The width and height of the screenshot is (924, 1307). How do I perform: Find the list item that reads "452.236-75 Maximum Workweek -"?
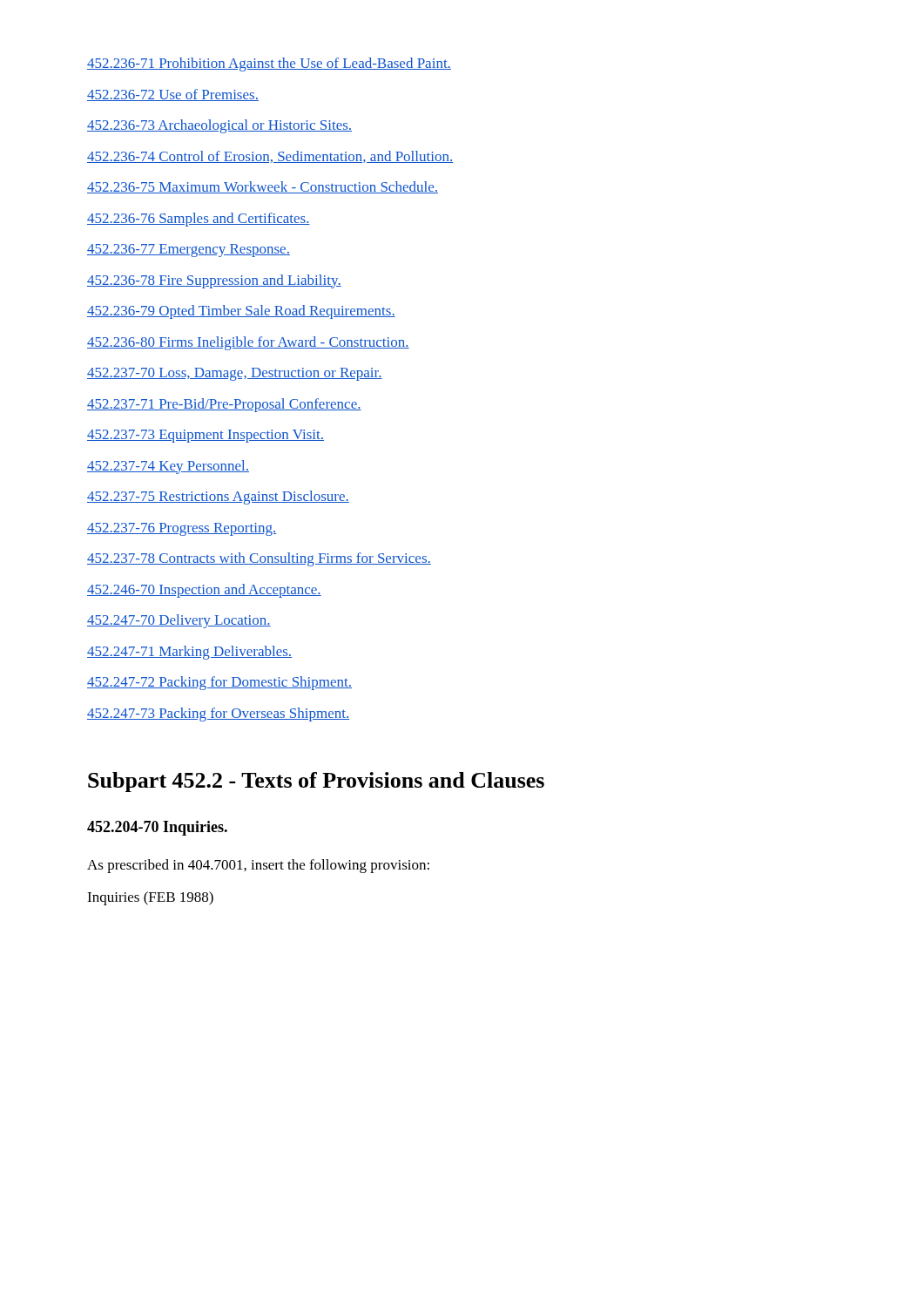click(x=263, y=187)
